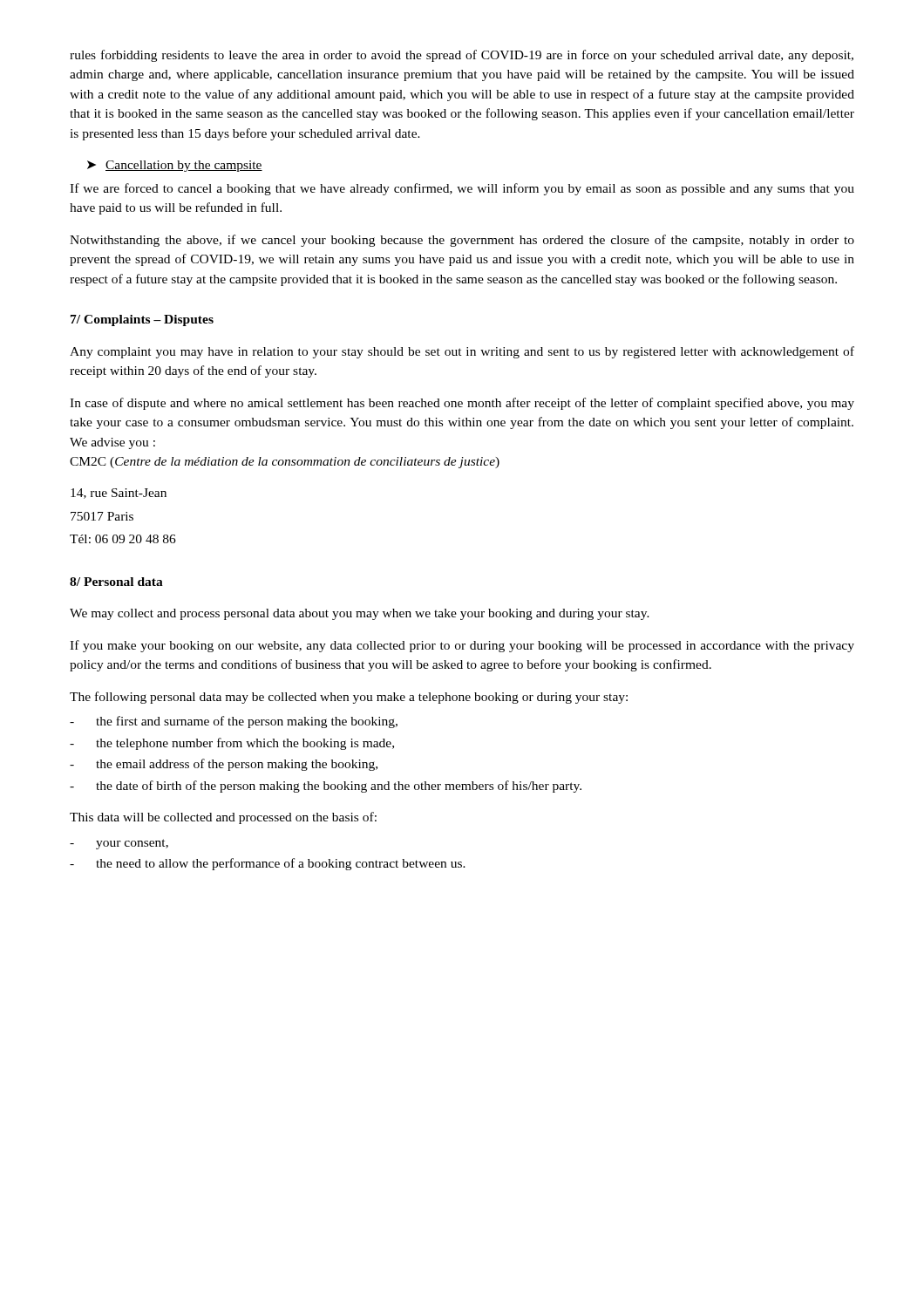This screenshot has width=924, height=1308.
Task: Locate the text starting "8/ Personal data"
Action: pos(116,581)
